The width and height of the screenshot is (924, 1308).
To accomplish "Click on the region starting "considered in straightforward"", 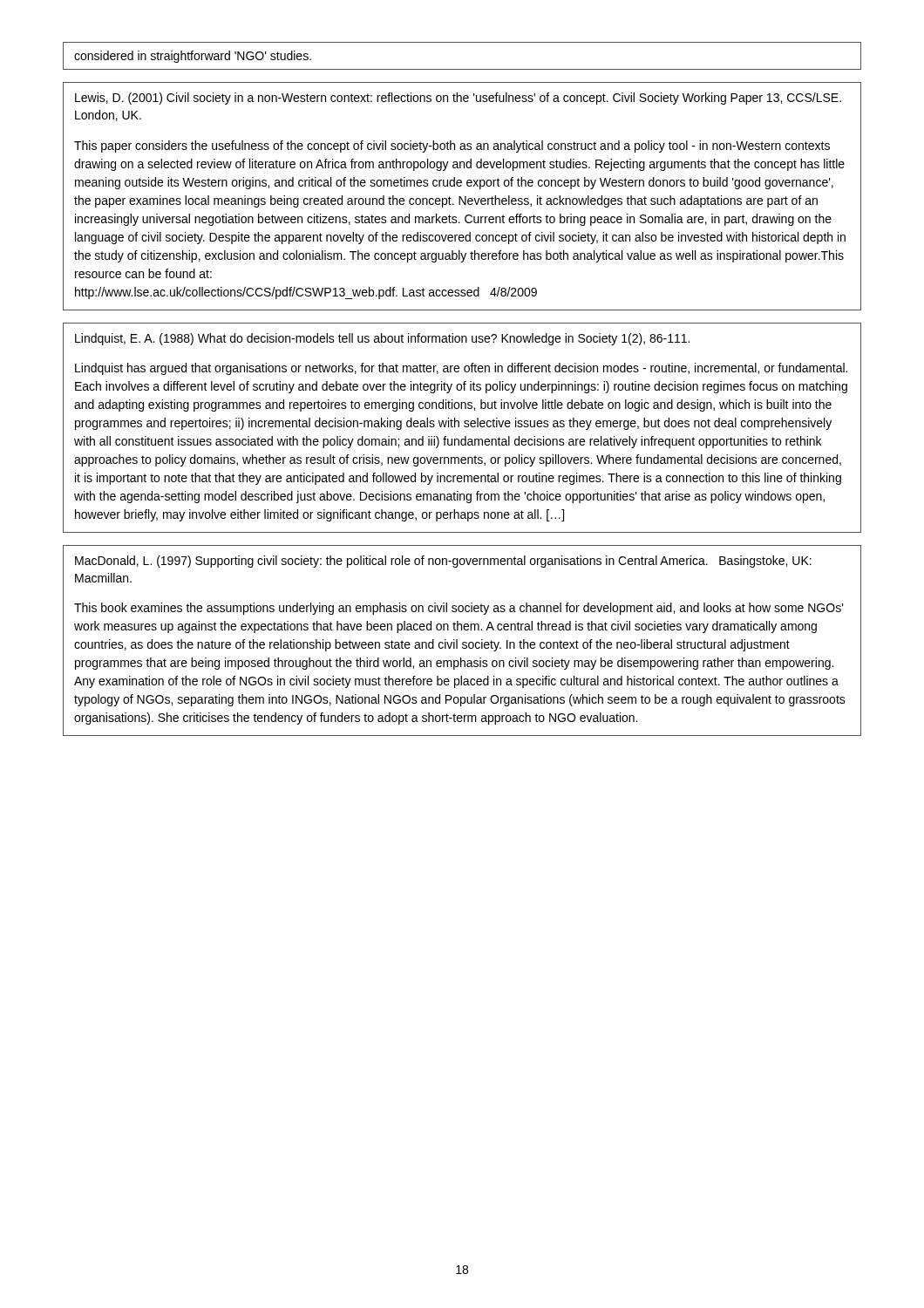I will click(x=193, y=56).
